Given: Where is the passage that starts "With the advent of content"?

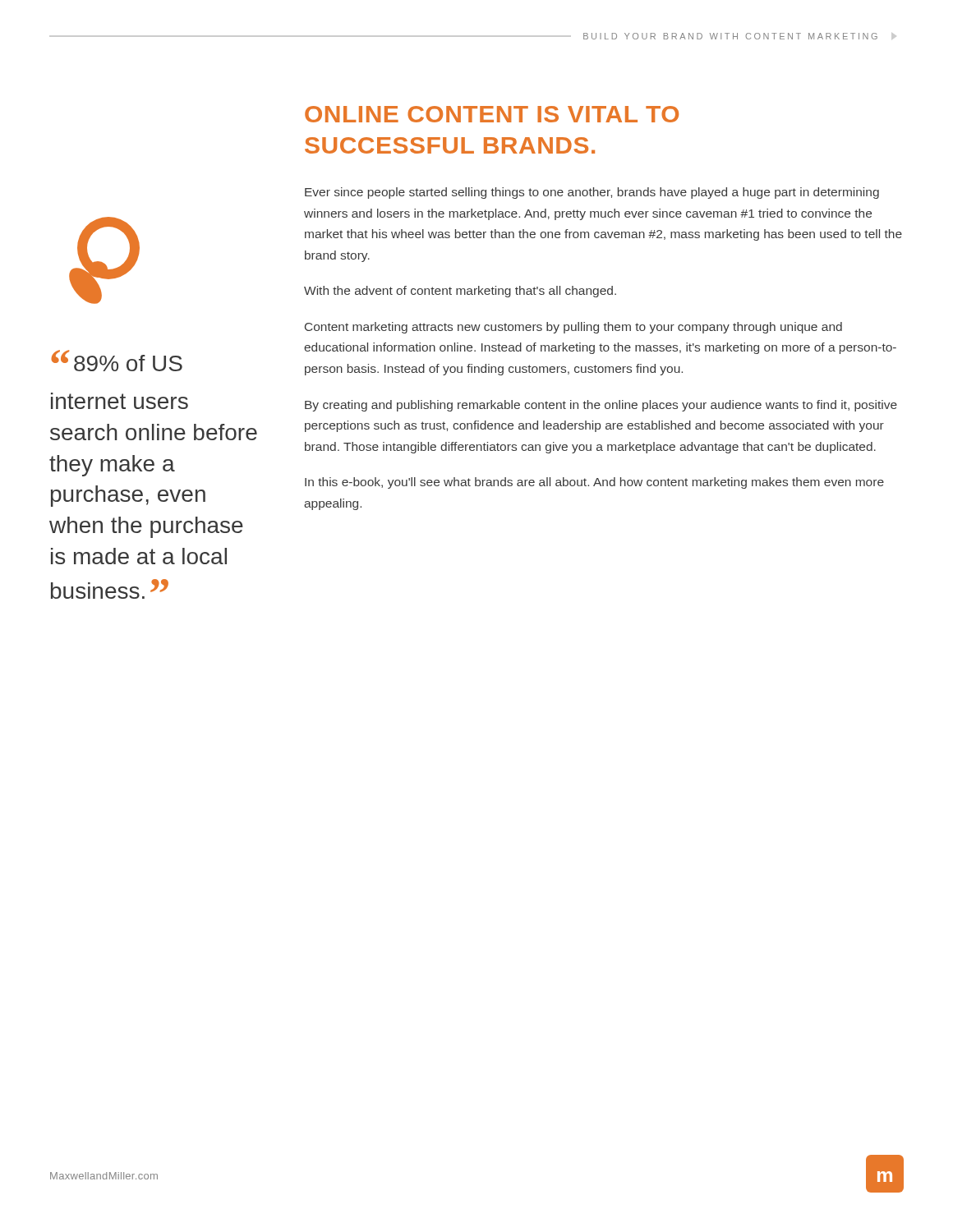Looking at the screenshot, I should point(461,291).
